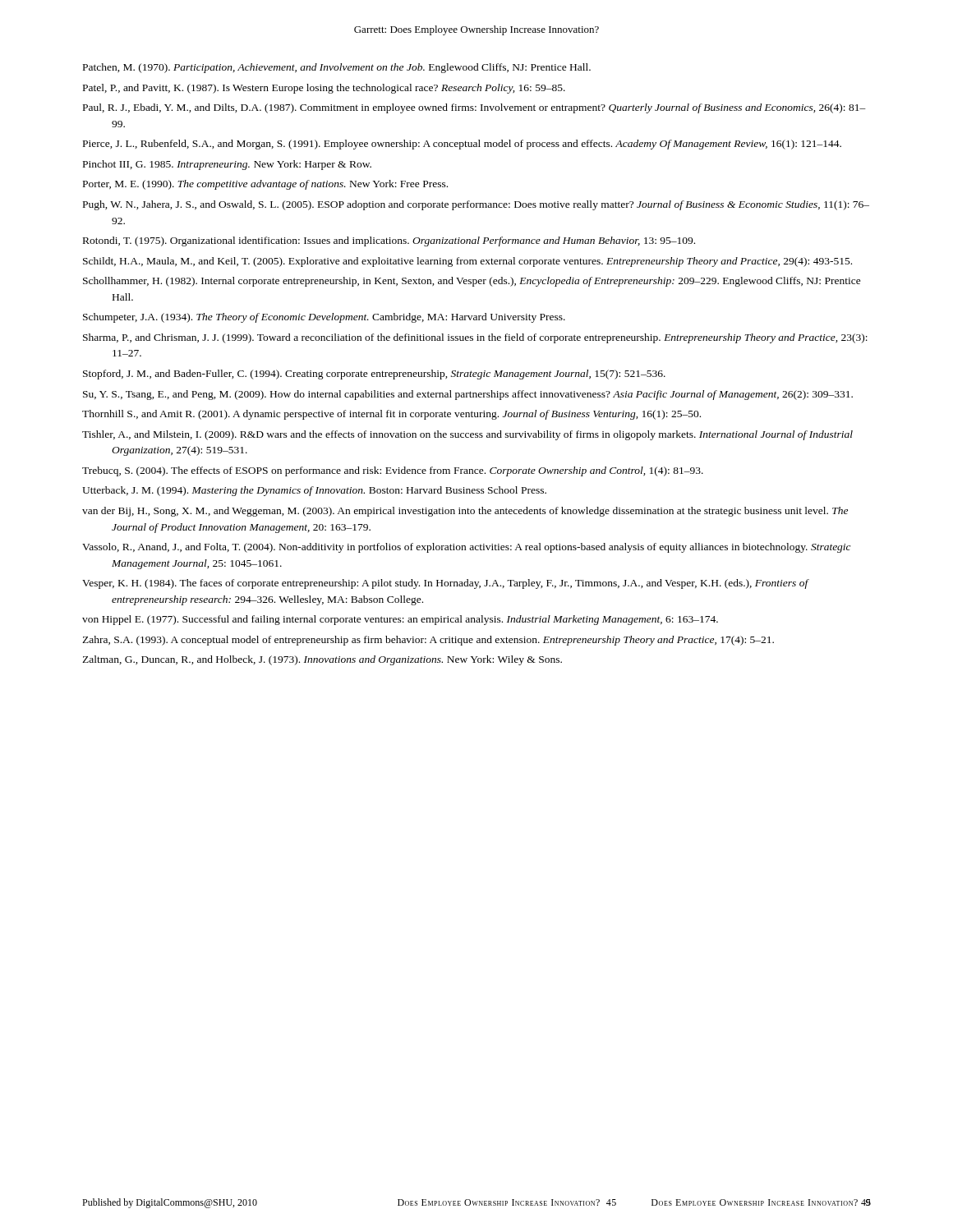Point to the element starting "Schumpeter, J.A. (1934). The"
The height and width of the screenshot is (1232, 953).
point(324,317)
